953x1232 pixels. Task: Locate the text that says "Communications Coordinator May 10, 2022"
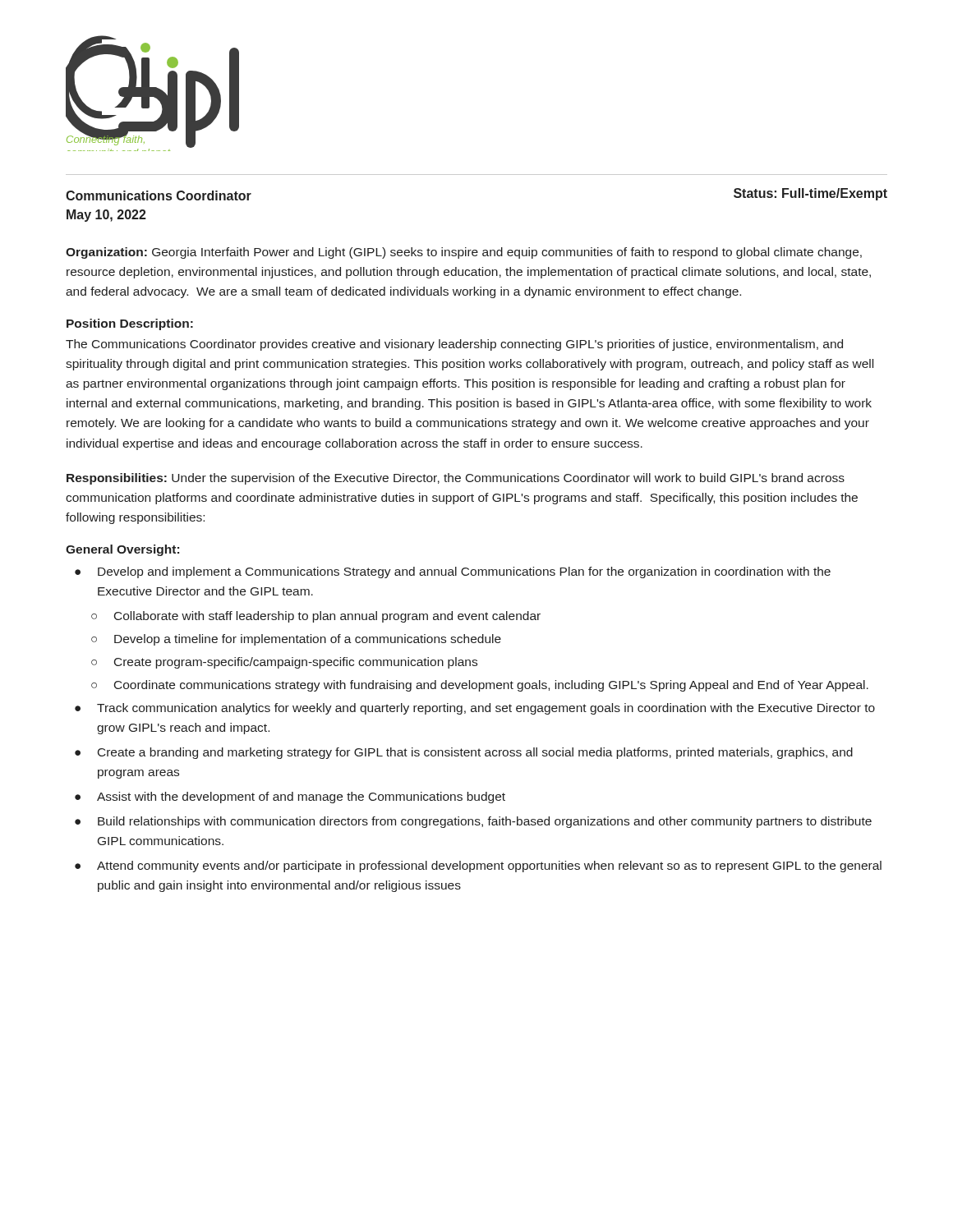(158, 205)
